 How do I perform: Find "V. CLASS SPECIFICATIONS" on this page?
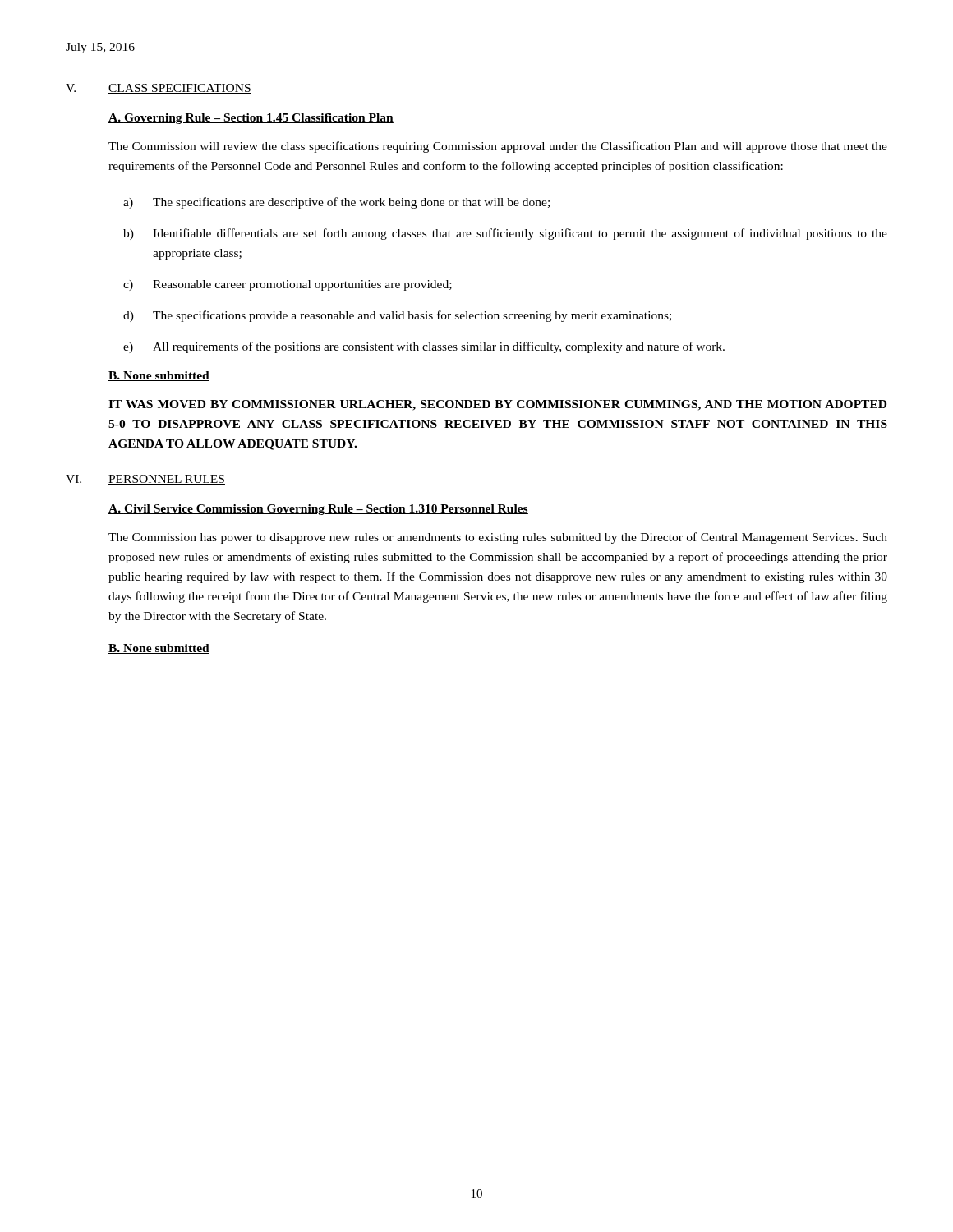click(x=158, y=88)
